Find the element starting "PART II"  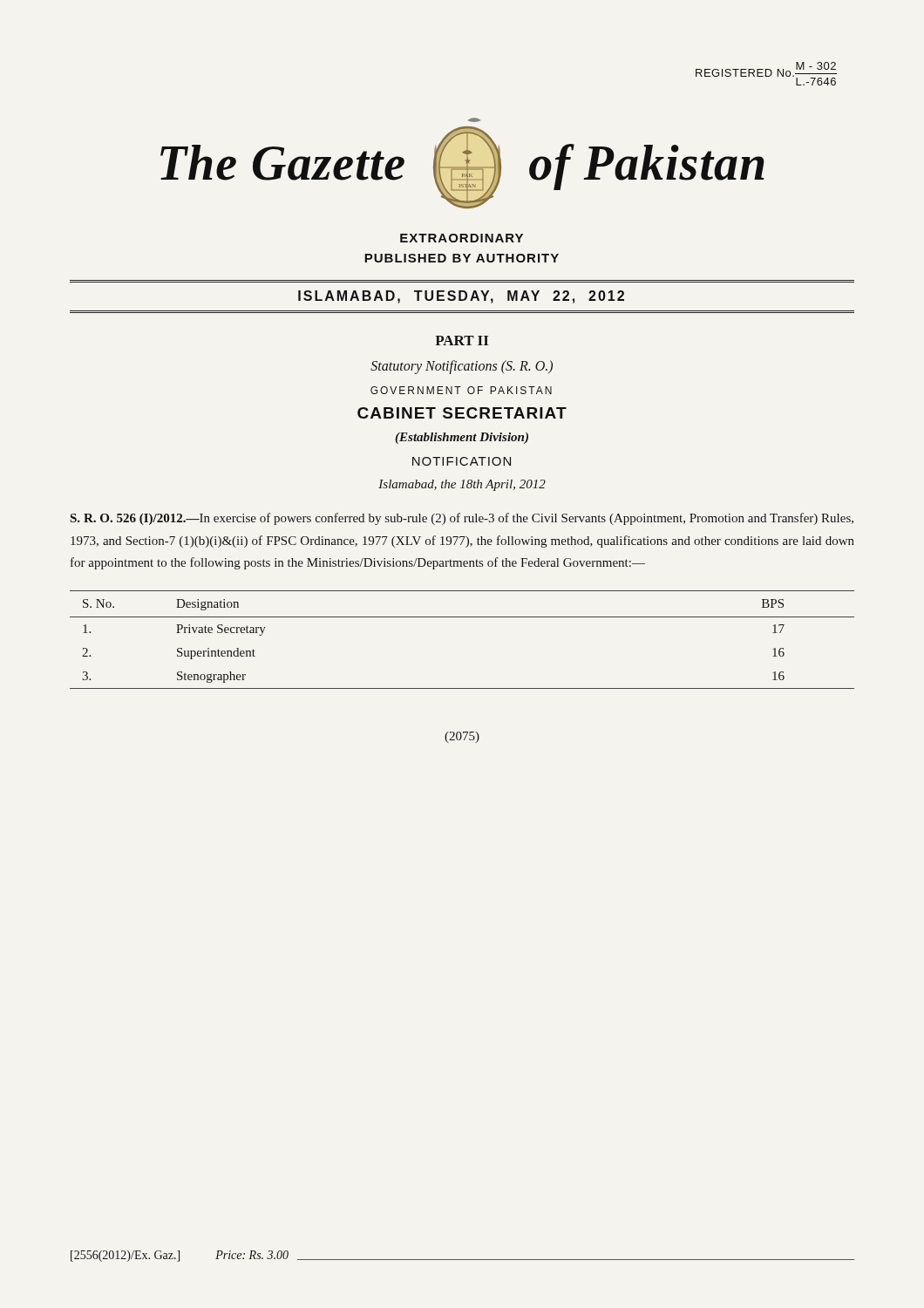click(x=462, y=341)
